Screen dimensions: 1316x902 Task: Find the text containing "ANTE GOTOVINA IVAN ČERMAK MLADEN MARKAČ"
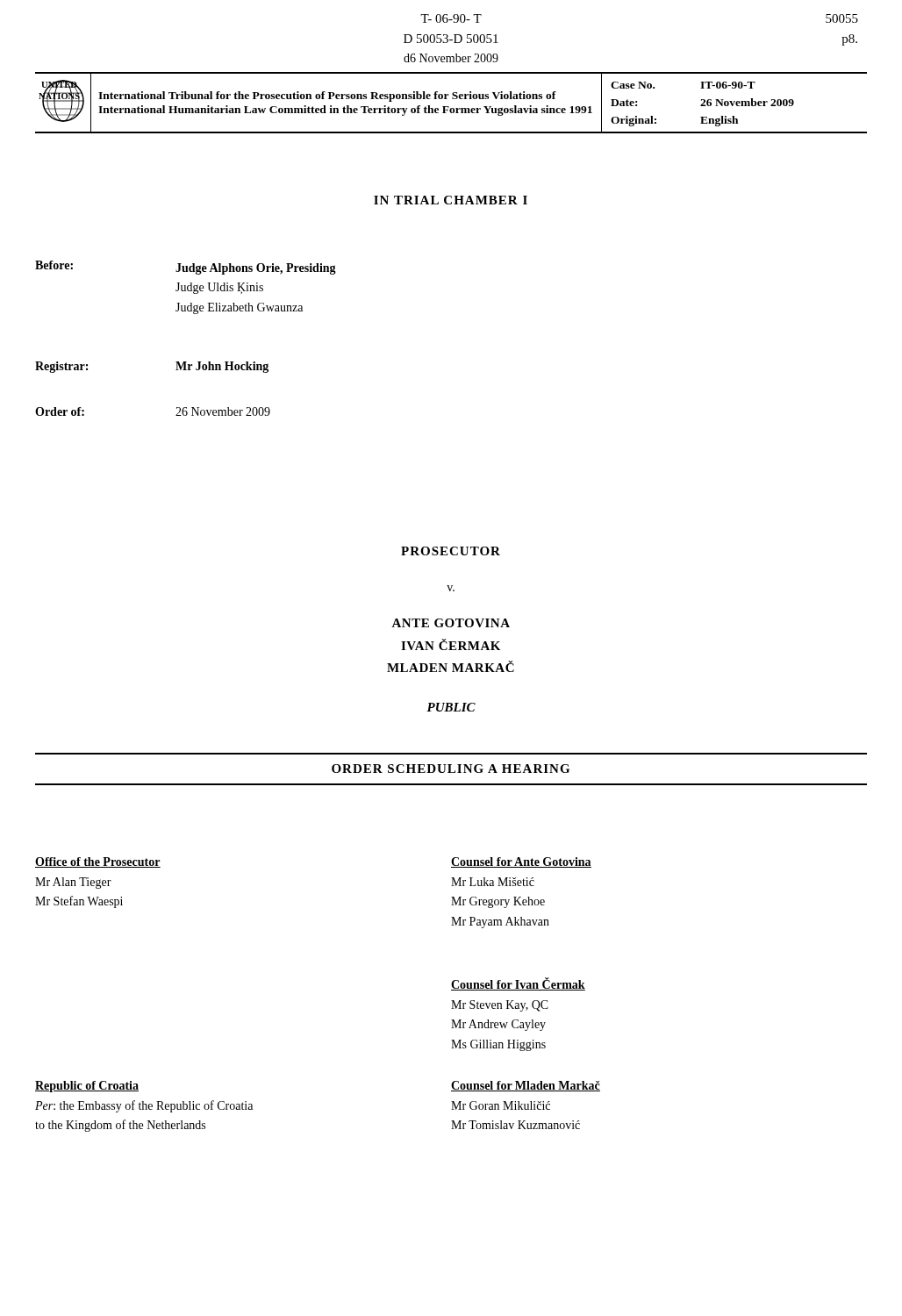[451, 645]
